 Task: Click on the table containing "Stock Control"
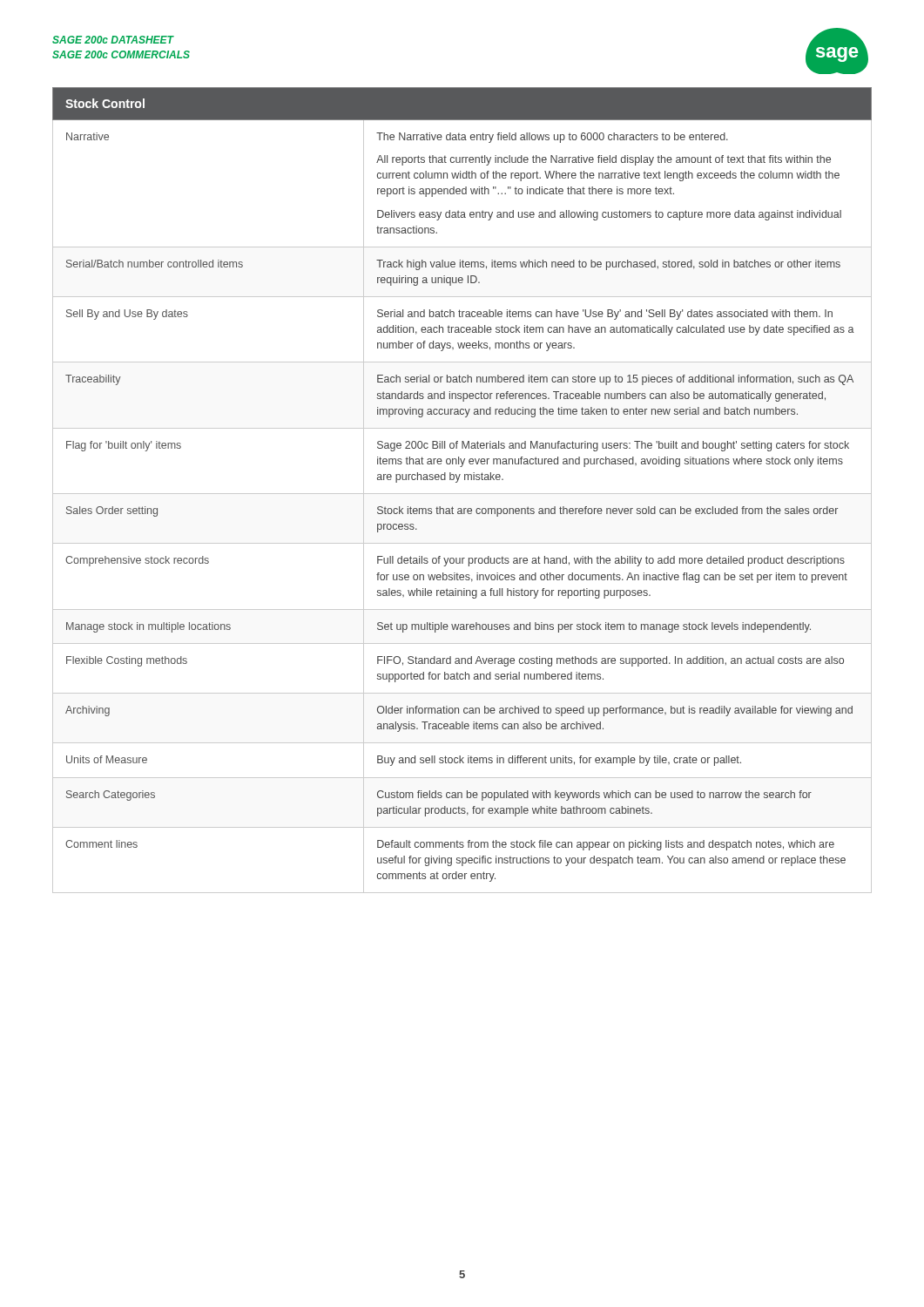tap(462, 490)
